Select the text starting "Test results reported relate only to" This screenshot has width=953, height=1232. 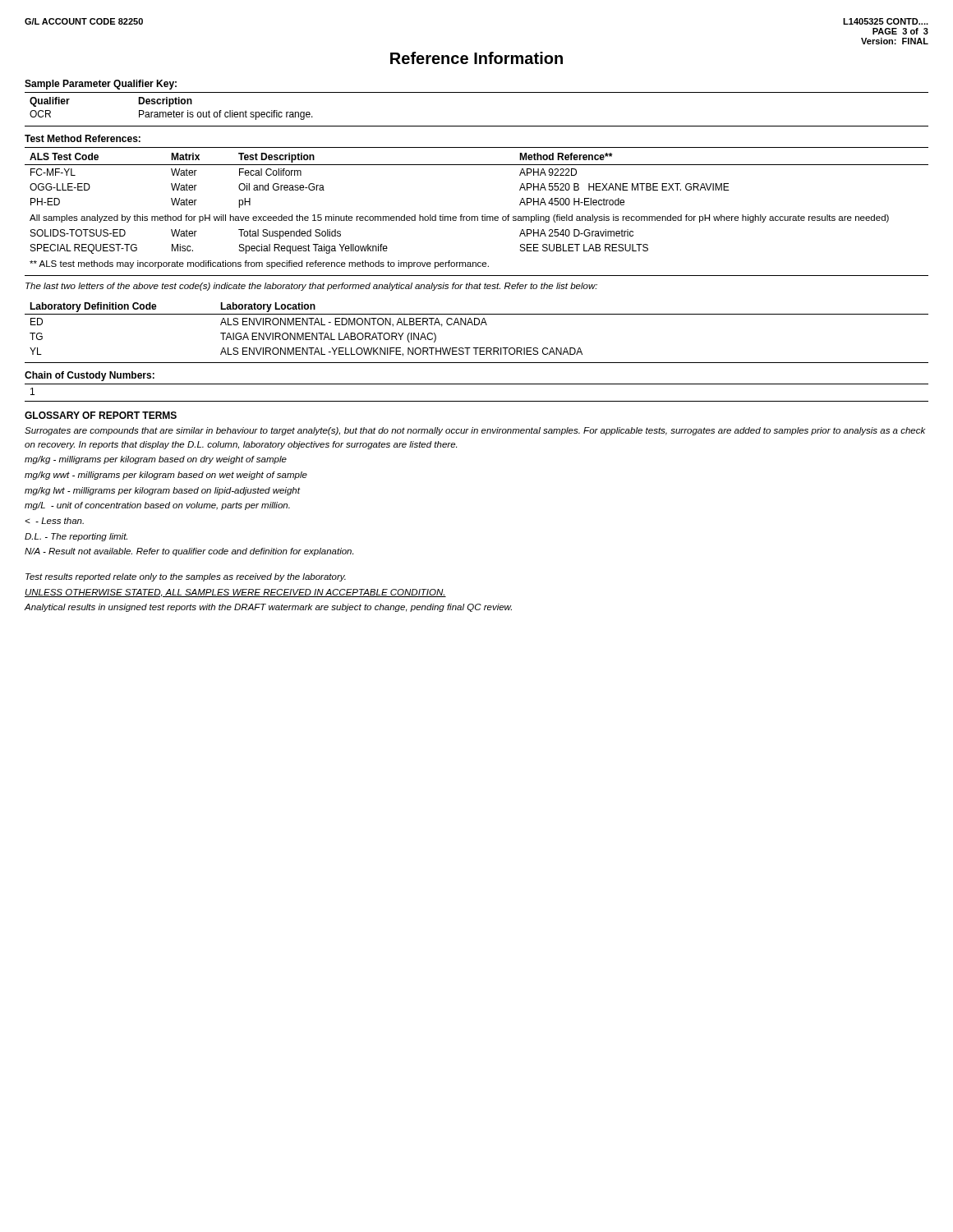pos(476,592)
